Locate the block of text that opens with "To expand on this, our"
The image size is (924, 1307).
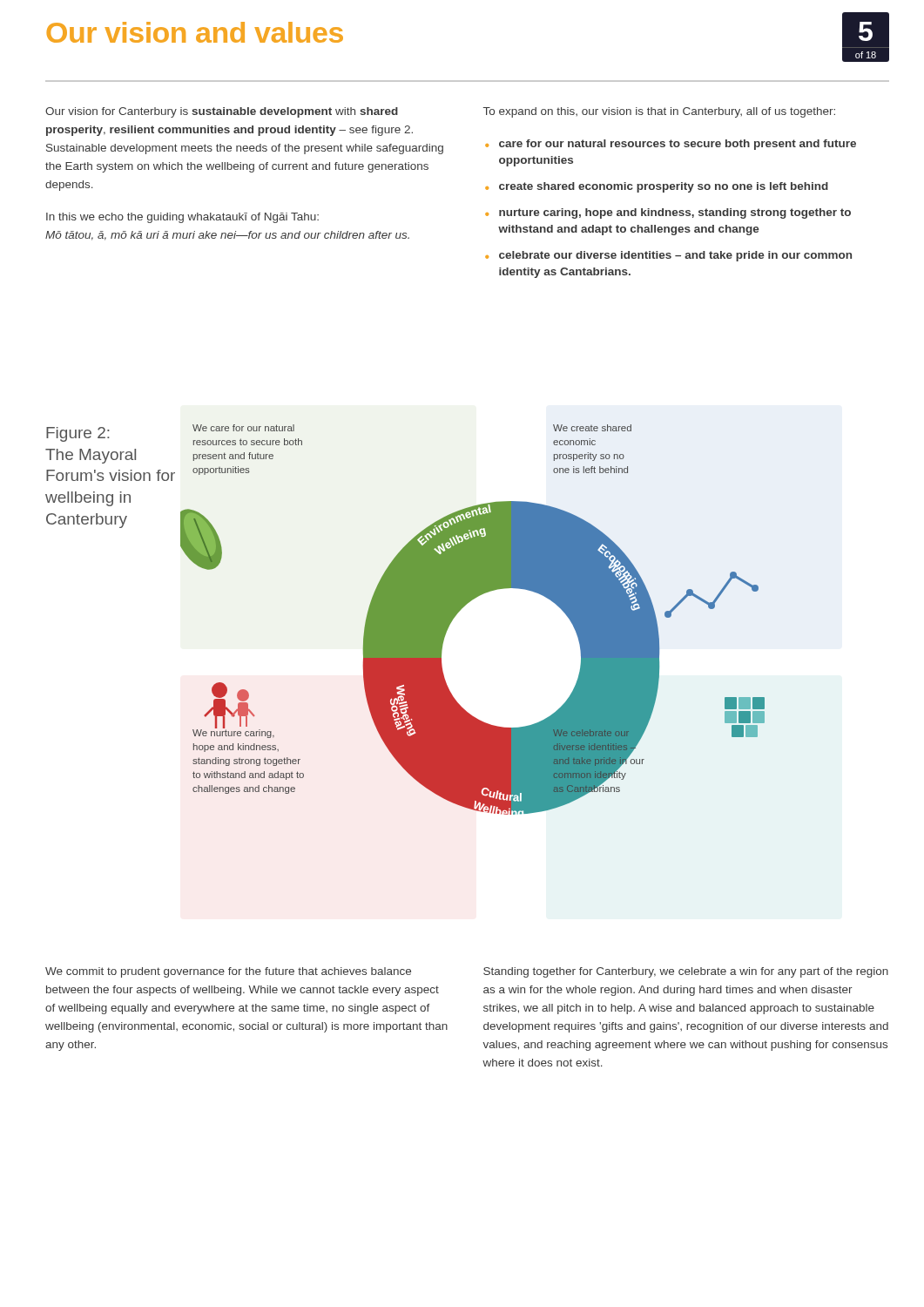660,111
